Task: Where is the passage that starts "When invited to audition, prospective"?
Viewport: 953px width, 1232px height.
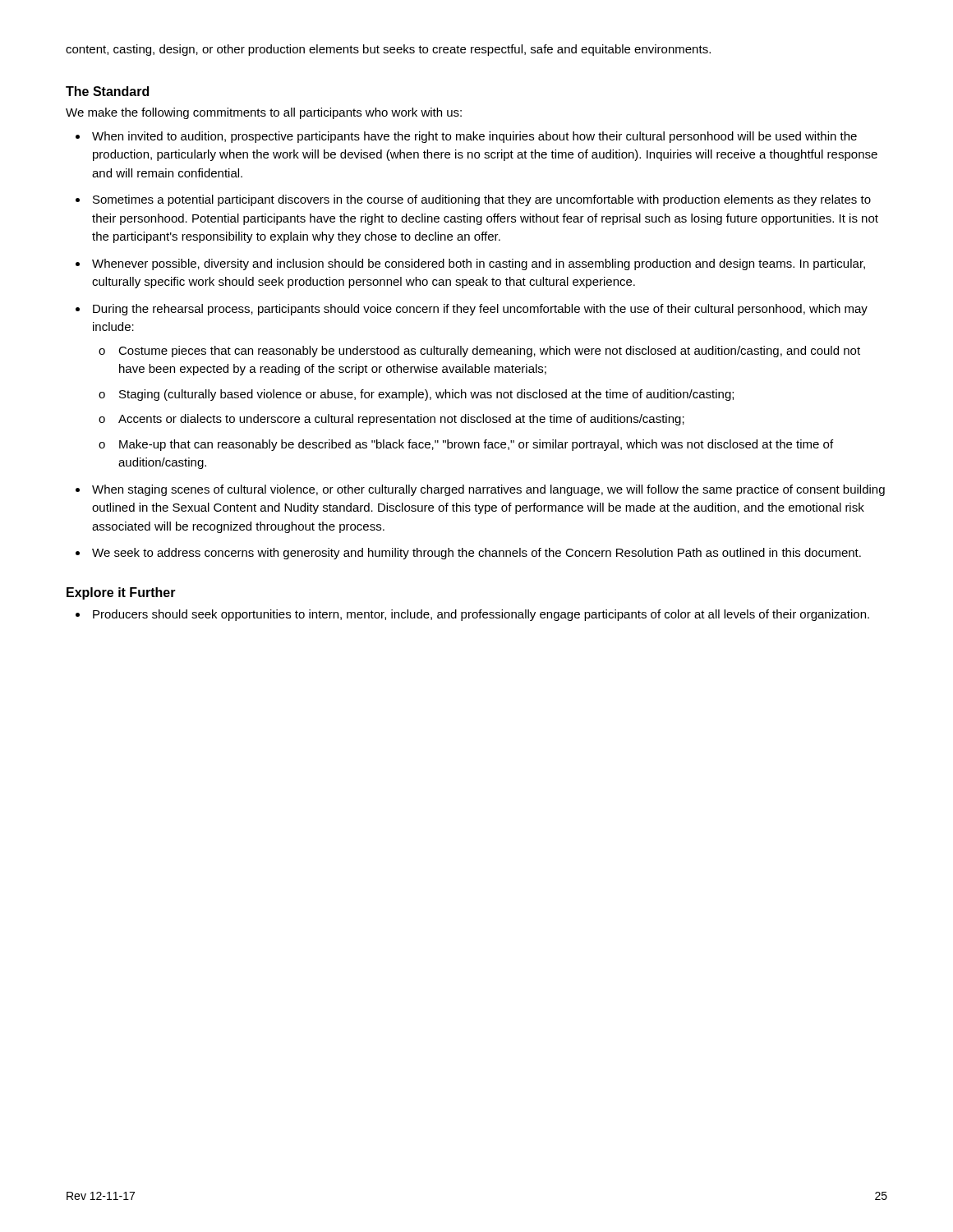Action: coord(485,154)
